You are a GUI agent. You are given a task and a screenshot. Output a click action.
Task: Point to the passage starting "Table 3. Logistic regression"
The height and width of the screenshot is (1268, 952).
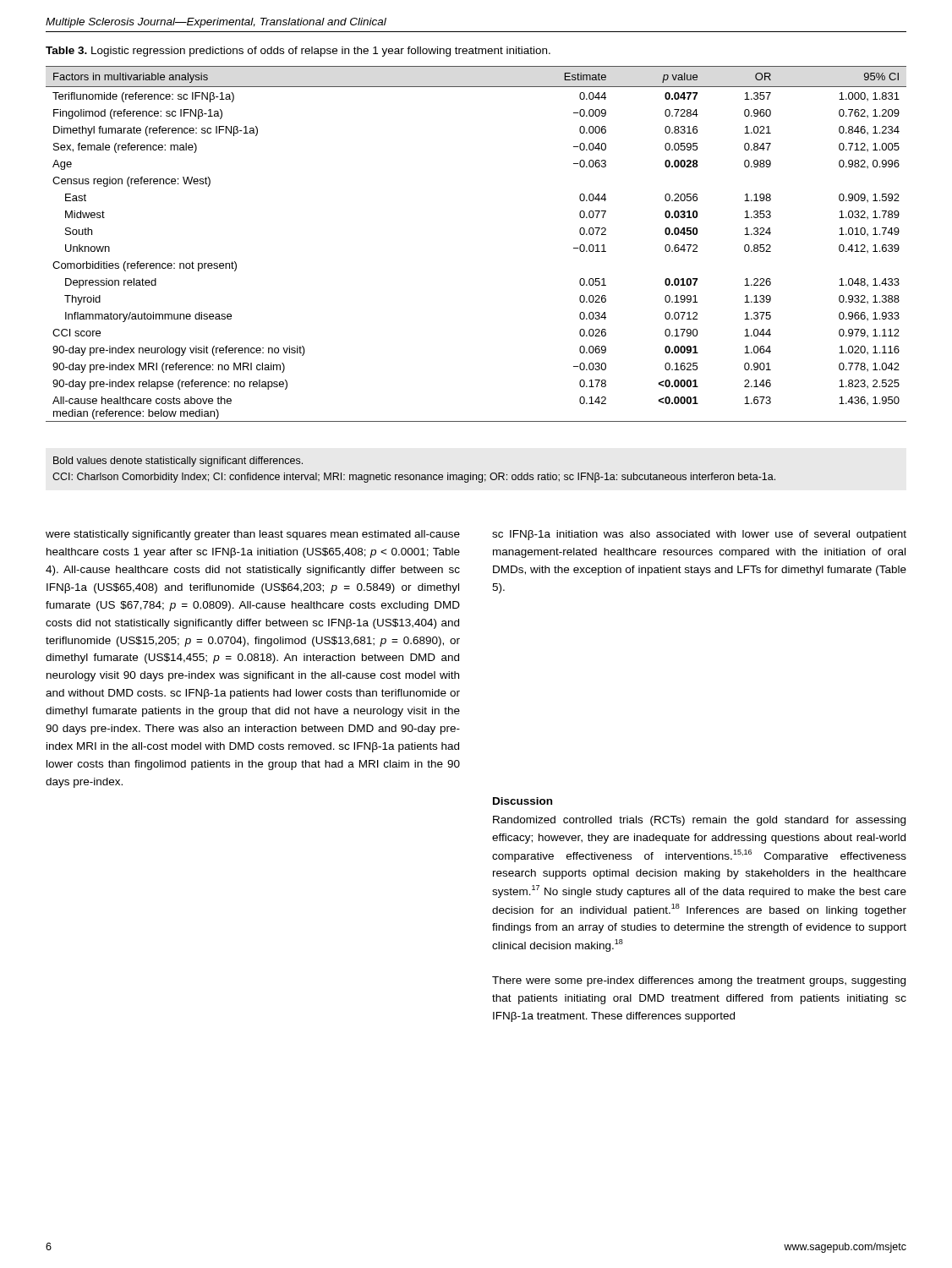point(298,50)
